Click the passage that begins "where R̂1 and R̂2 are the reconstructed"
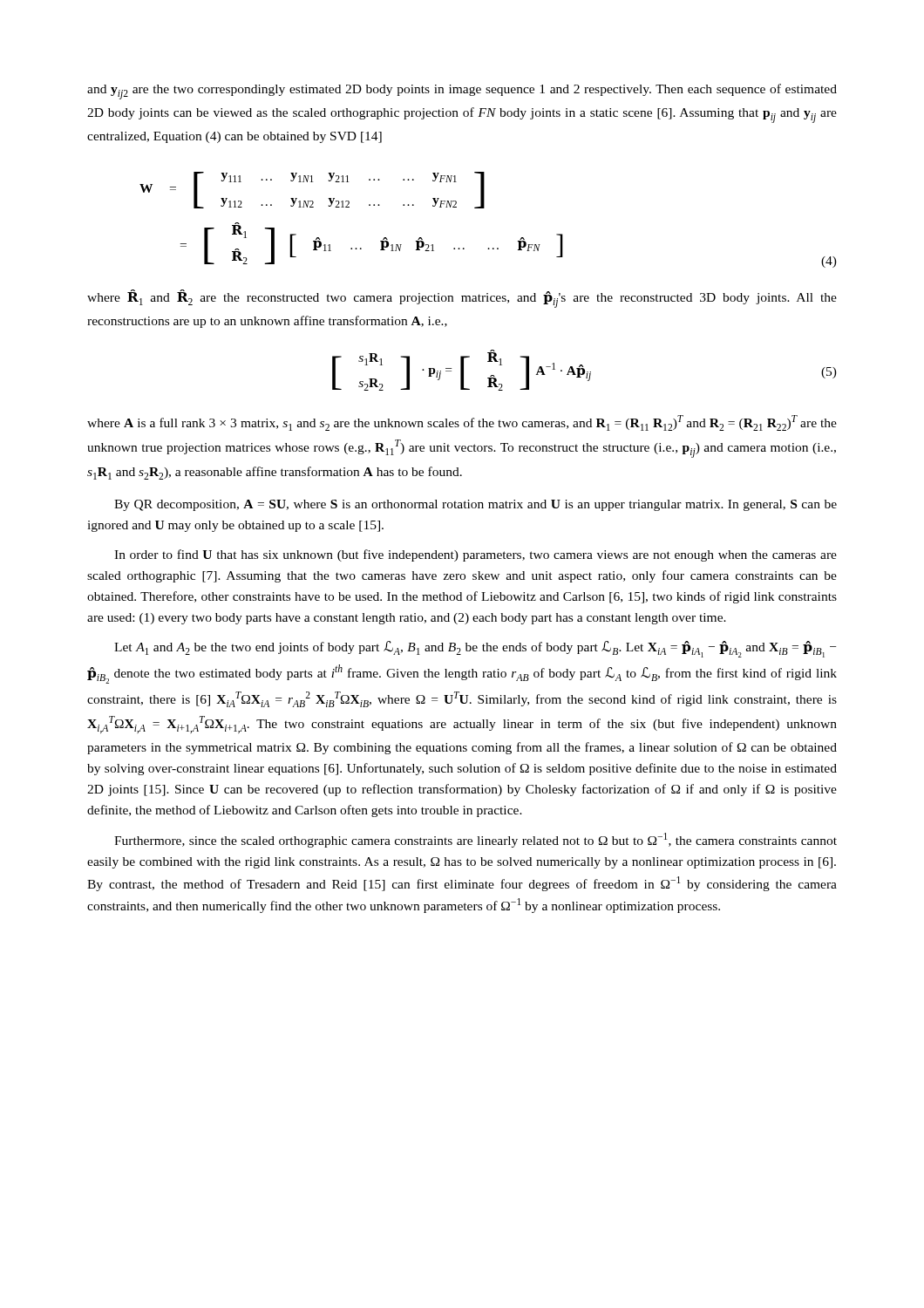The width and height of the screenshot is (924, 1308). click(462, 309)
